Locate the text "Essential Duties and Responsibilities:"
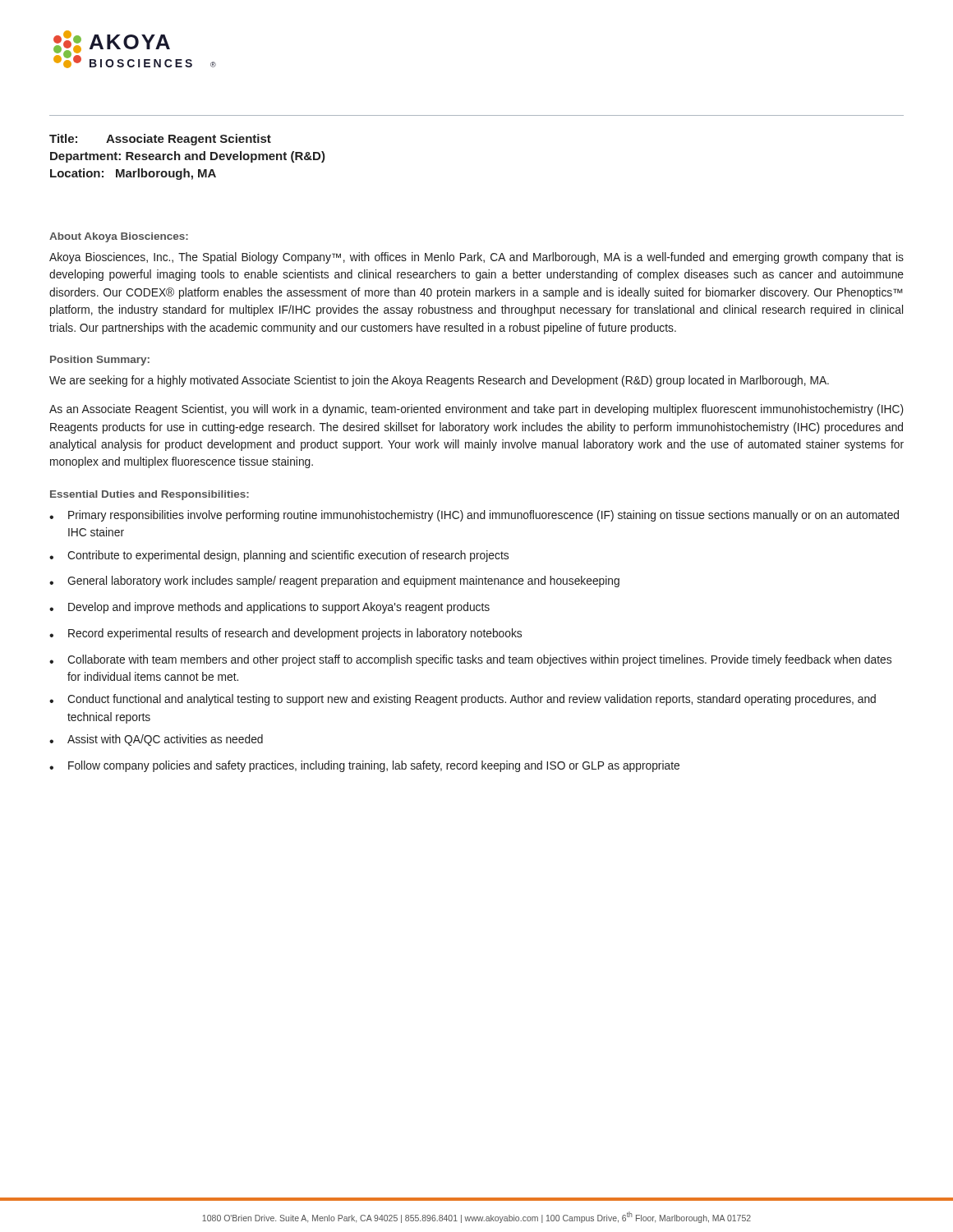This screenshot has height=1232, width=953. 149,494
